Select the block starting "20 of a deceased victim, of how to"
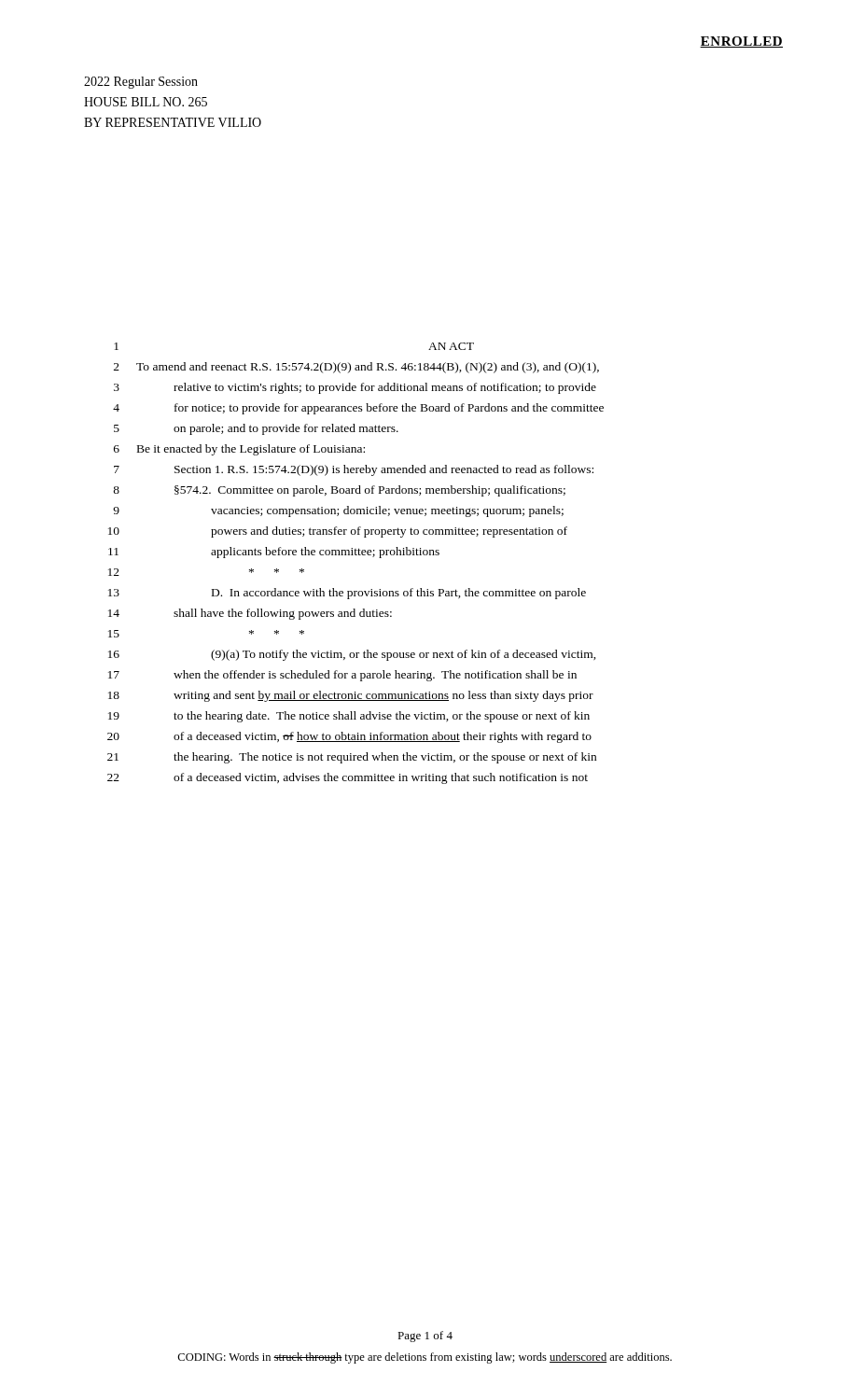The width and height of the screenshot is (850, 1400). pyautogui.click(x=425, y=736)
